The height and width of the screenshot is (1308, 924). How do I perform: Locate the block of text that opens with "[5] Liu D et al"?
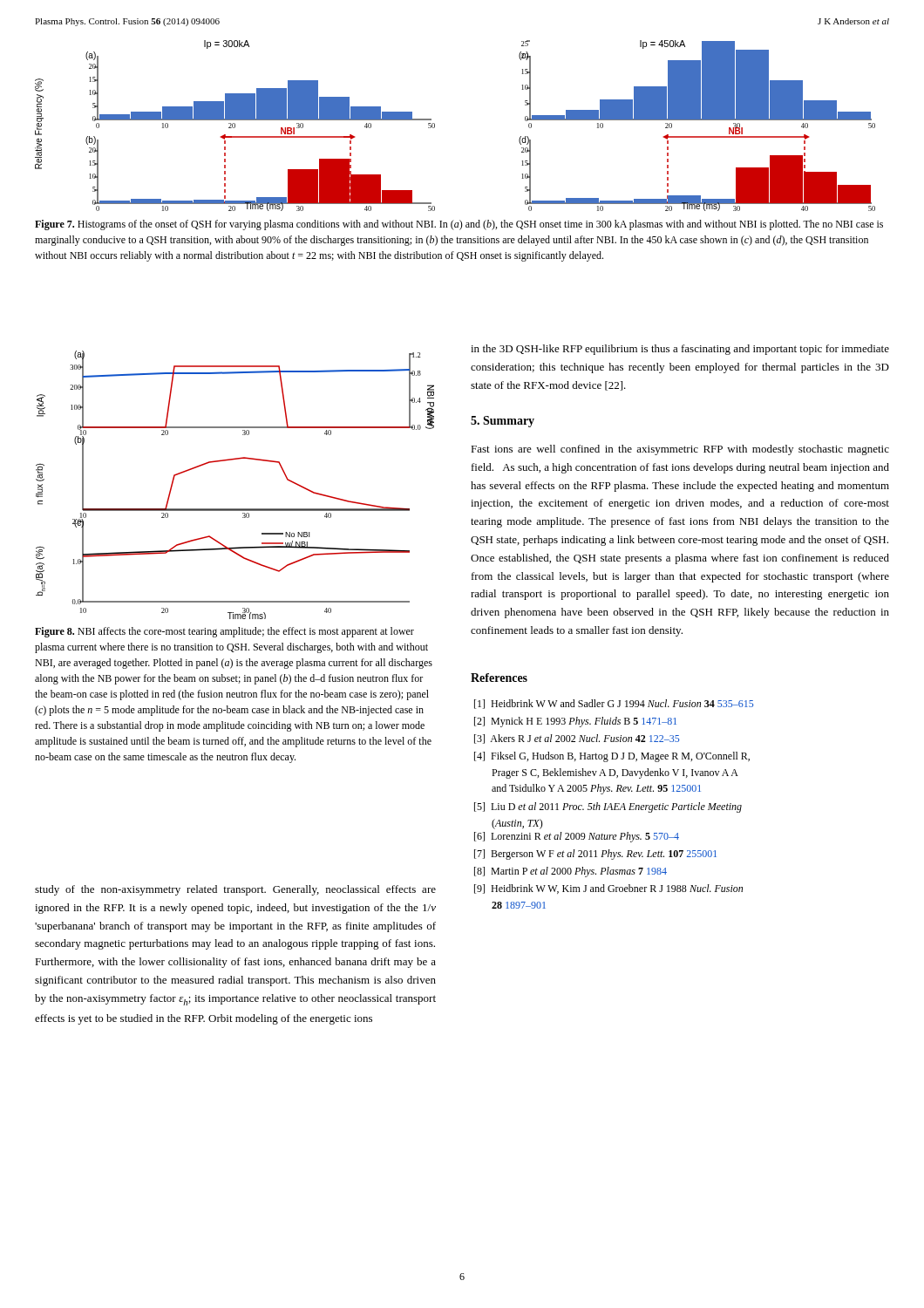click(606, 815)
